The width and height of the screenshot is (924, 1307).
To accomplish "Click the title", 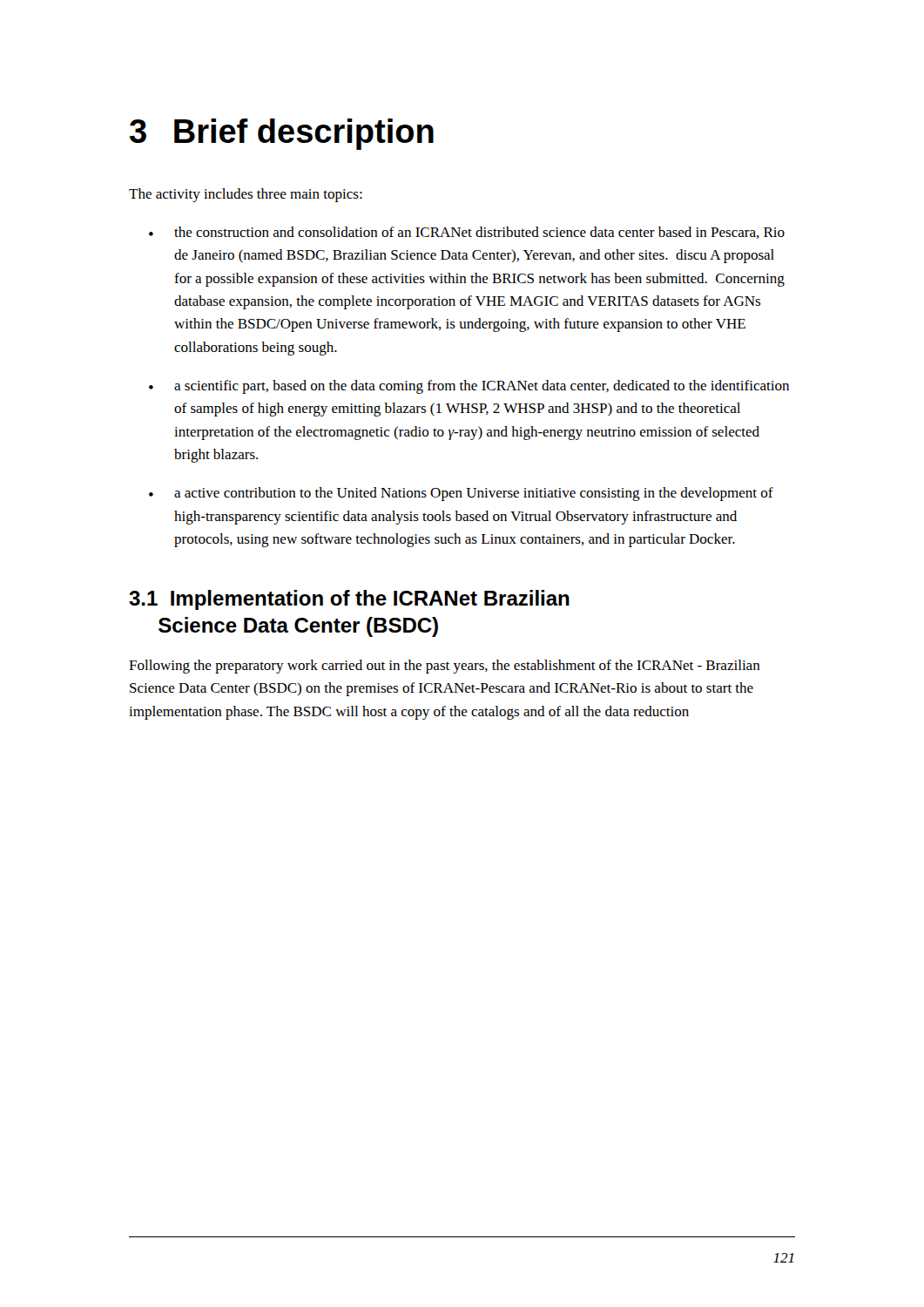I will pos(462,132).
